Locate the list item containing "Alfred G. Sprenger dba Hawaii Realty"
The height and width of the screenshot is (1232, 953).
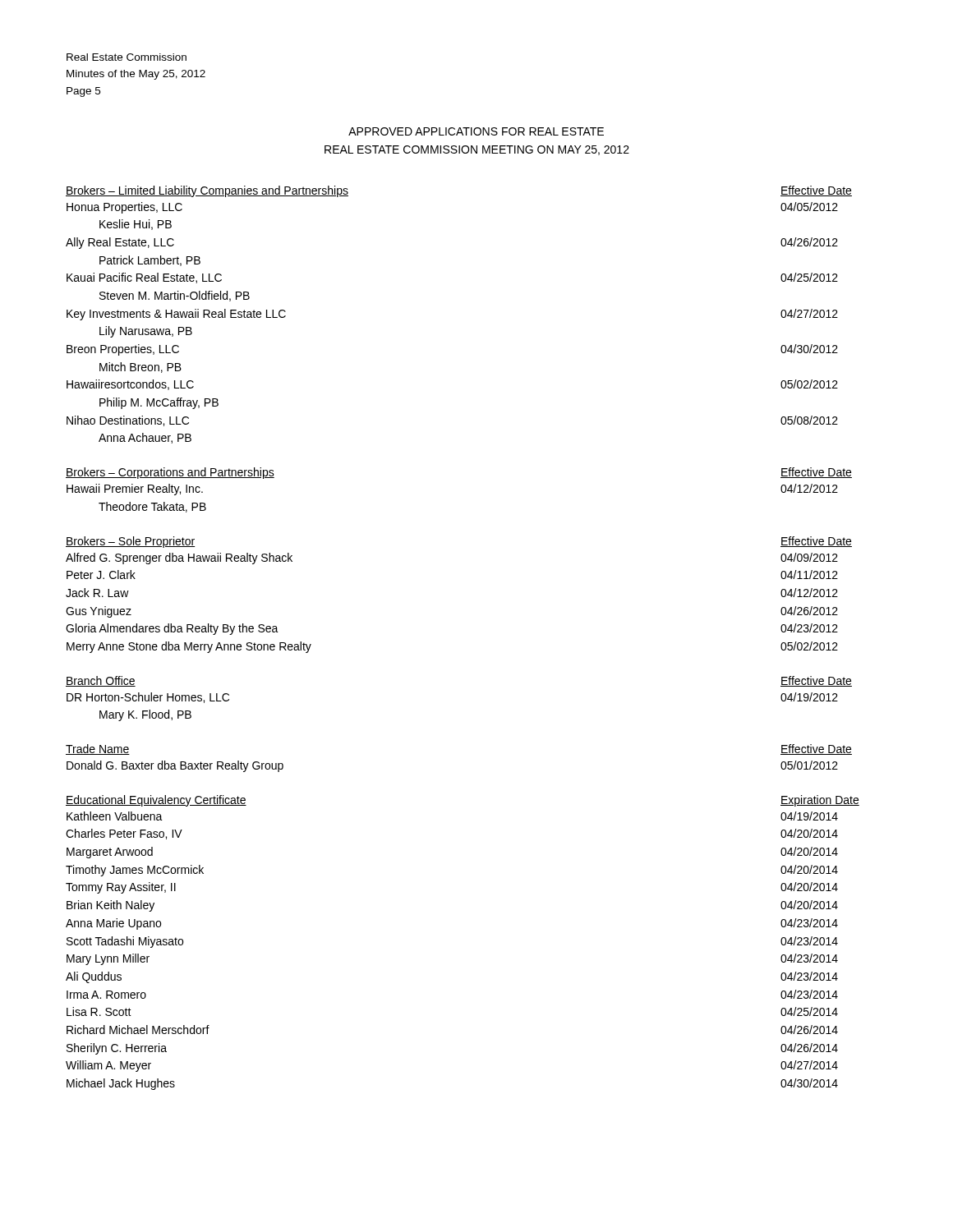pyautogui.click(x=181, y=558)
